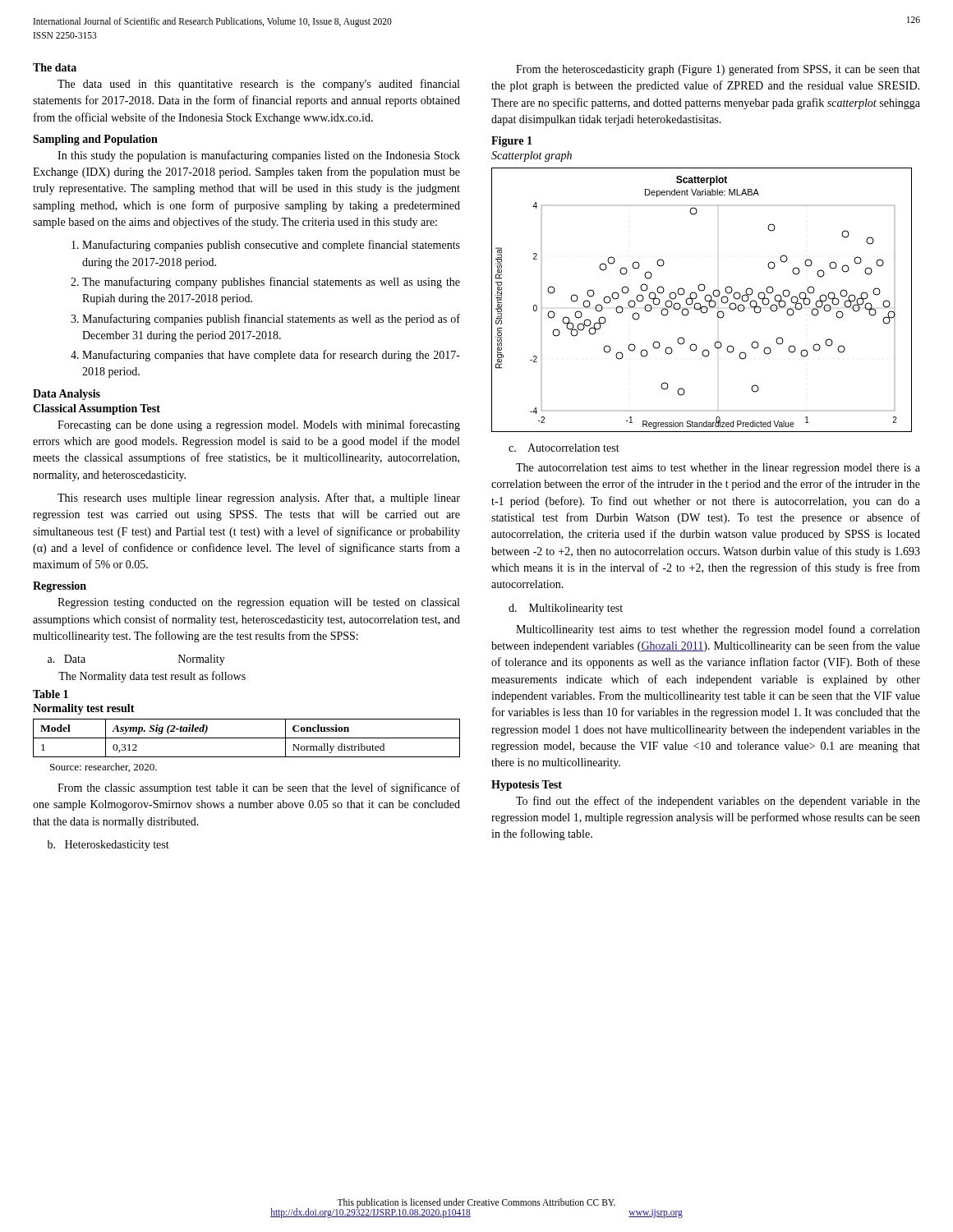Select the scatter plot

pyautogui.click(x=706, y=300)
